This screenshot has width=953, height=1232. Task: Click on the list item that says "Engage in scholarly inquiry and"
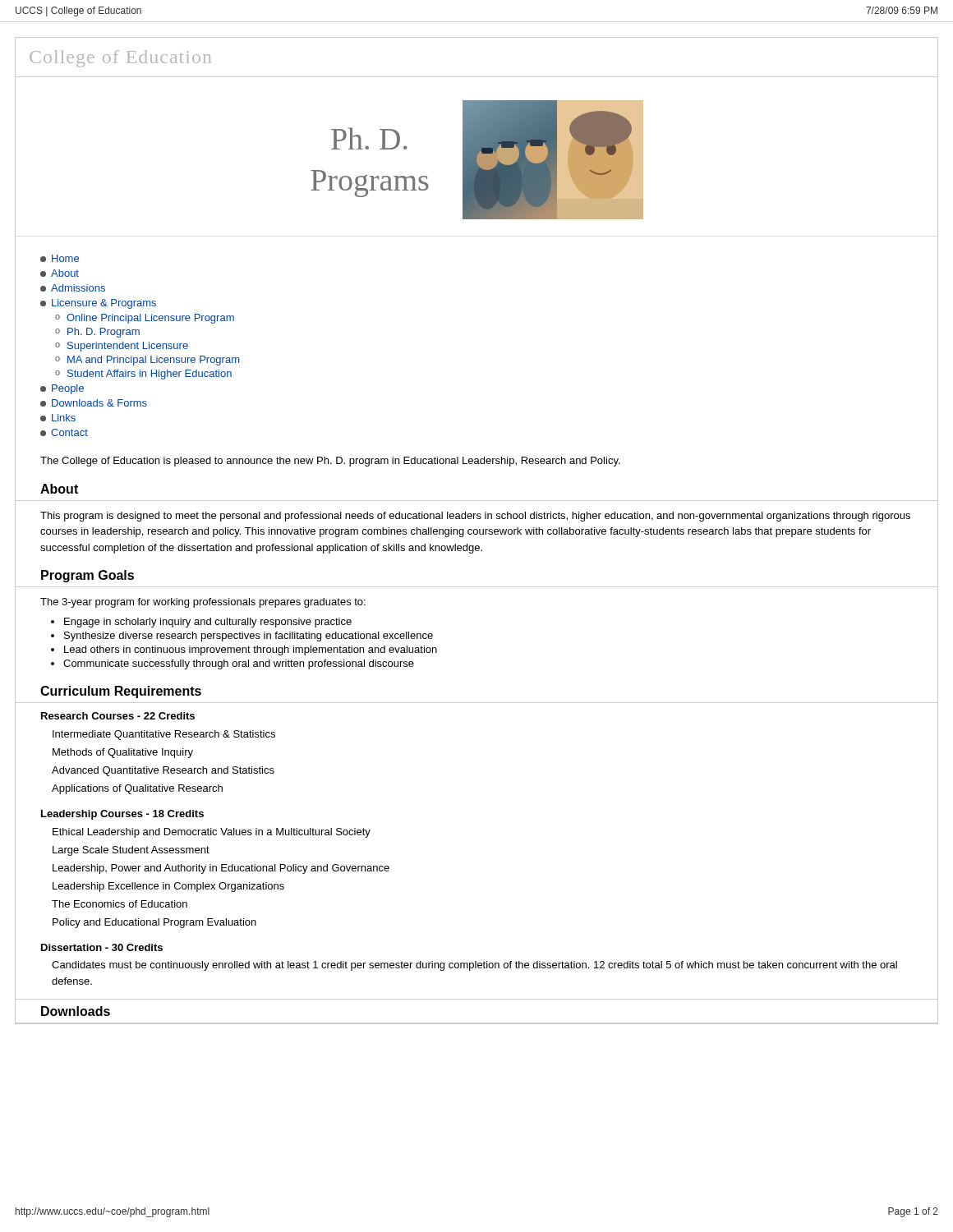coord(208,621)
